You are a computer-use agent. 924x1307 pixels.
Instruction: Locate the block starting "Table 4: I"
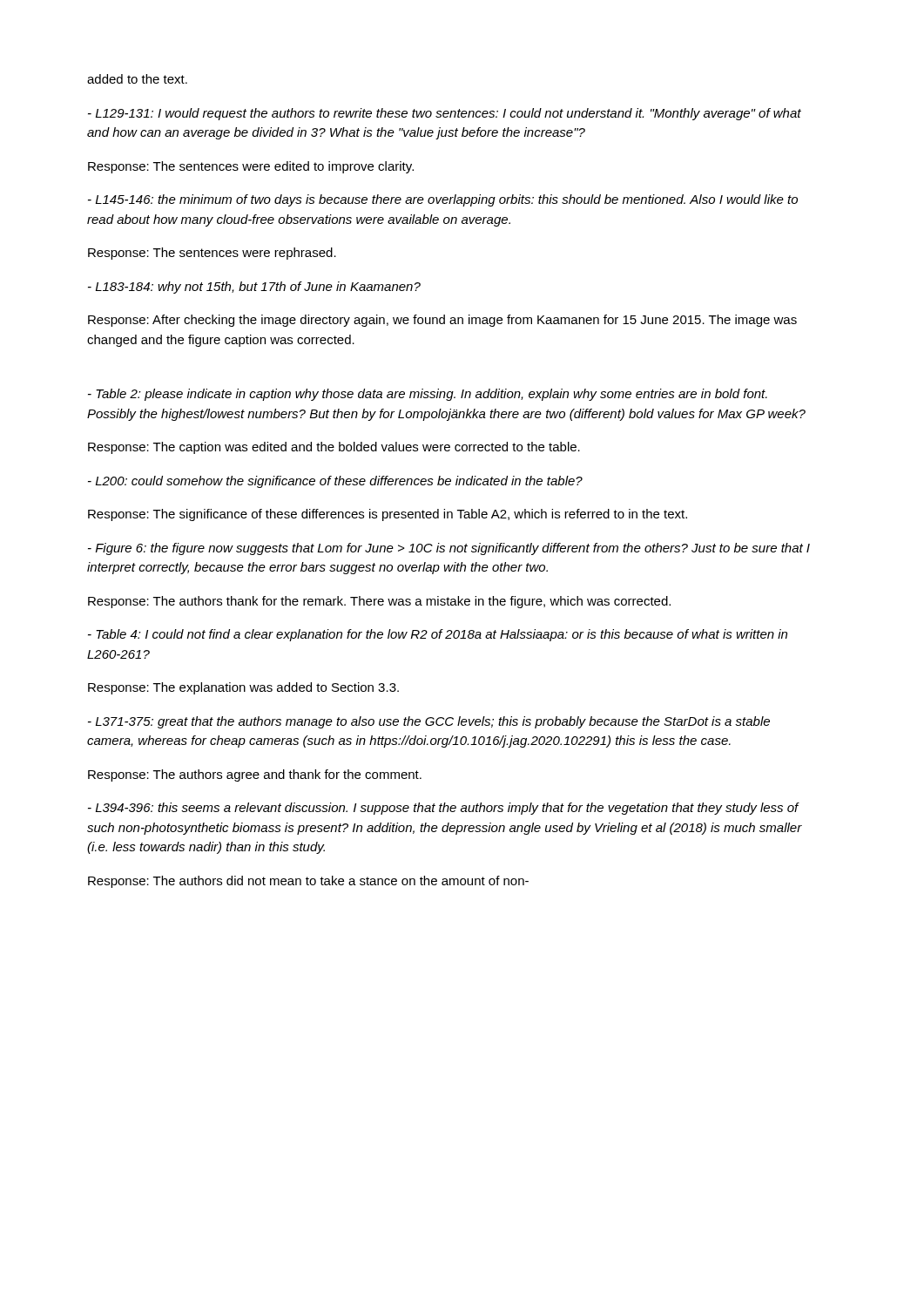pyautogui.click(x=438, y=644)
